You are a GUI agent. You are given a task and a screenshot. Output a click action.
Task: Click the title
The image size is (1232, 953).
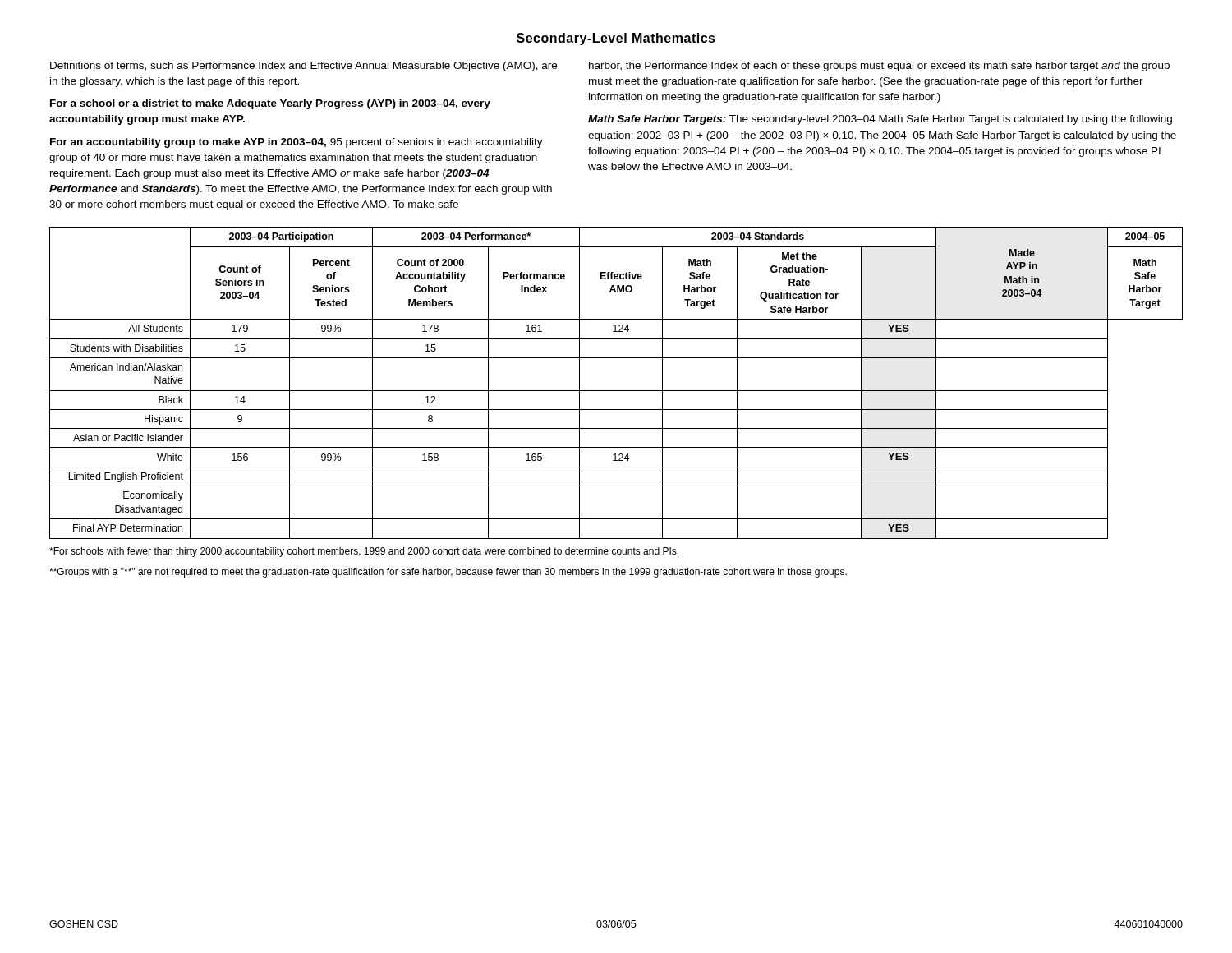616,38
